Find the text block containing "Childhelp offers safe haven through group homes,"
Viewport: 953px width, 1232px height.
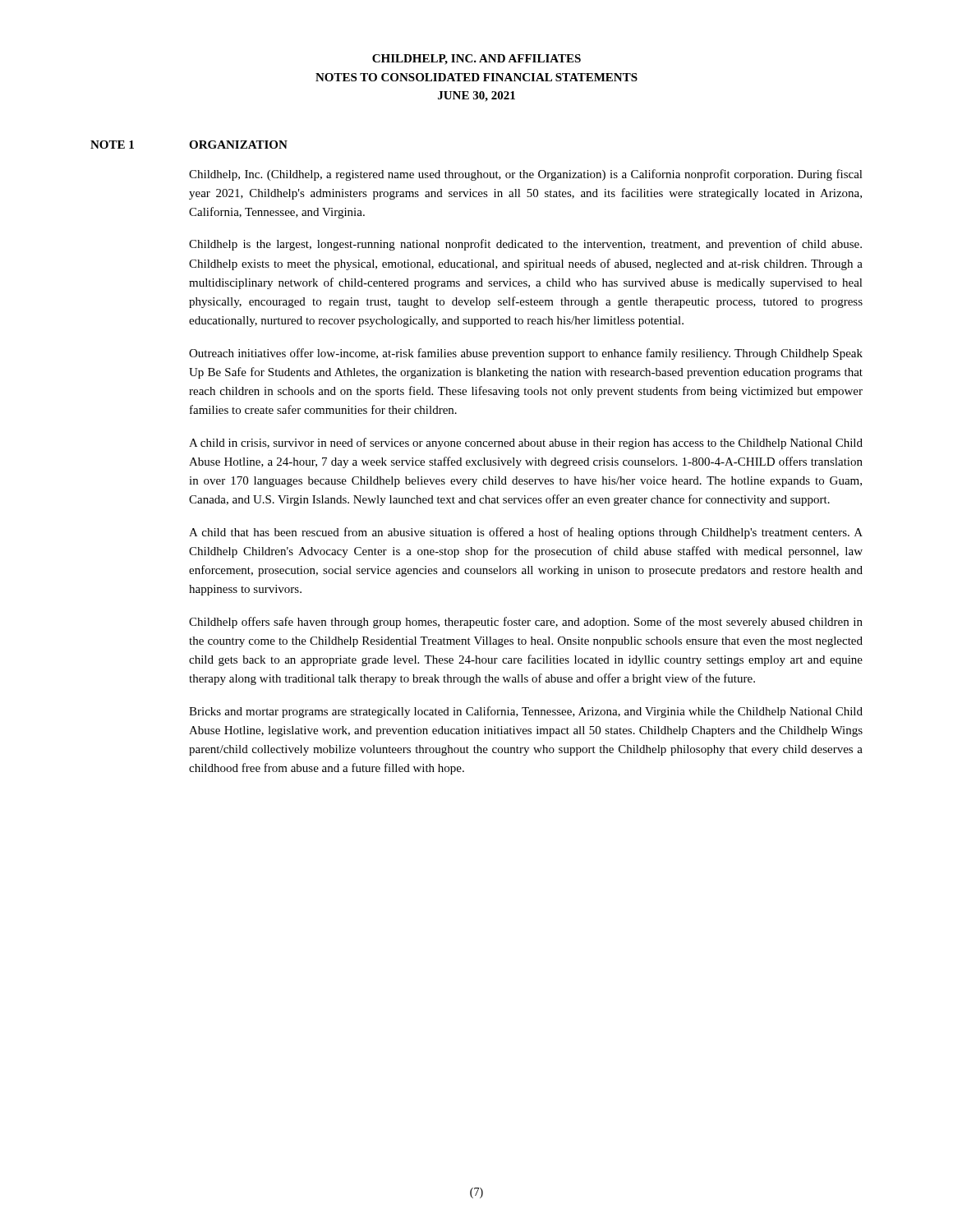(x=526, y=650)
